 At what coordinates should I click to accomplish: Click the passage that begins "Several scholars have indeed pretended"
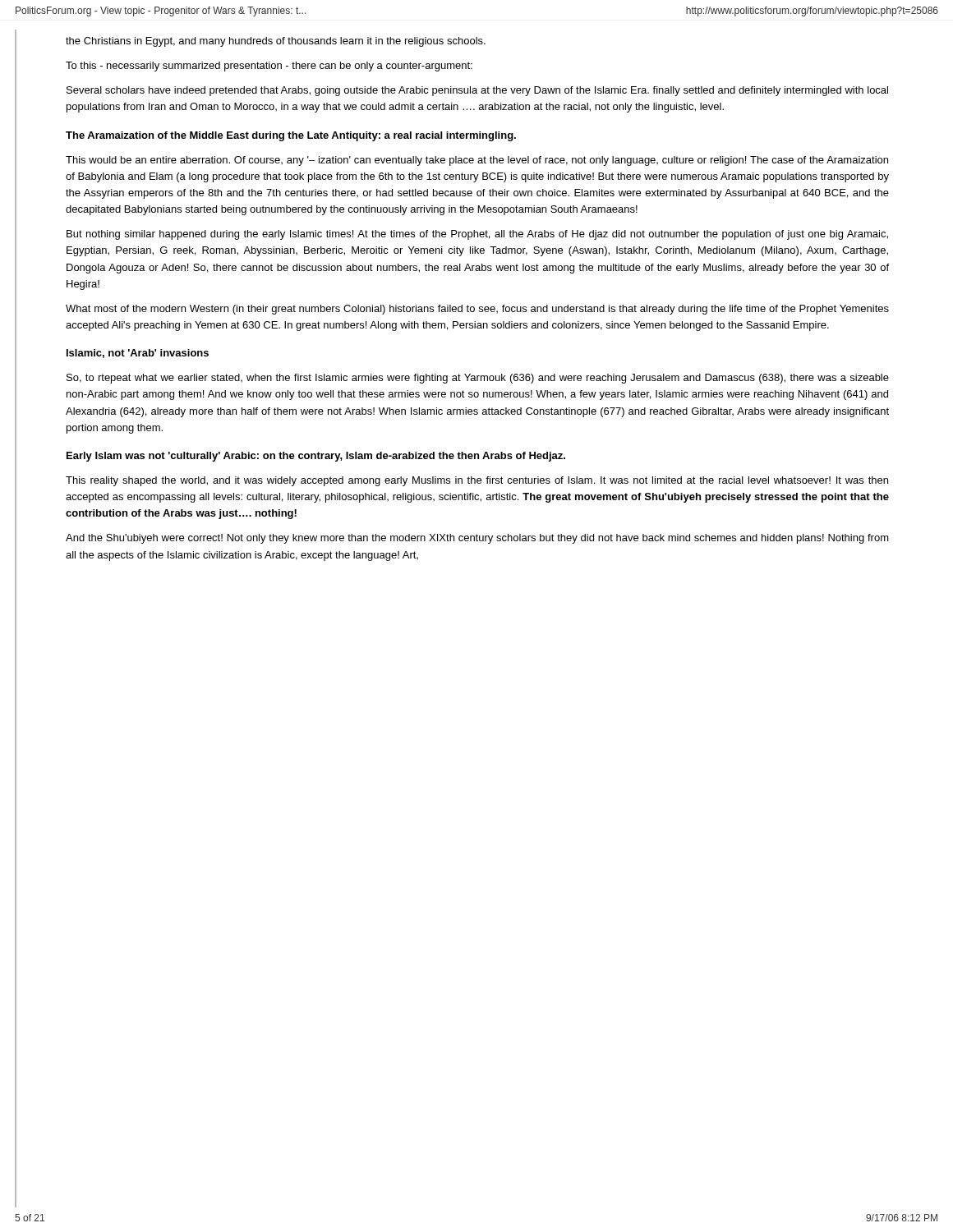point(477,99)
